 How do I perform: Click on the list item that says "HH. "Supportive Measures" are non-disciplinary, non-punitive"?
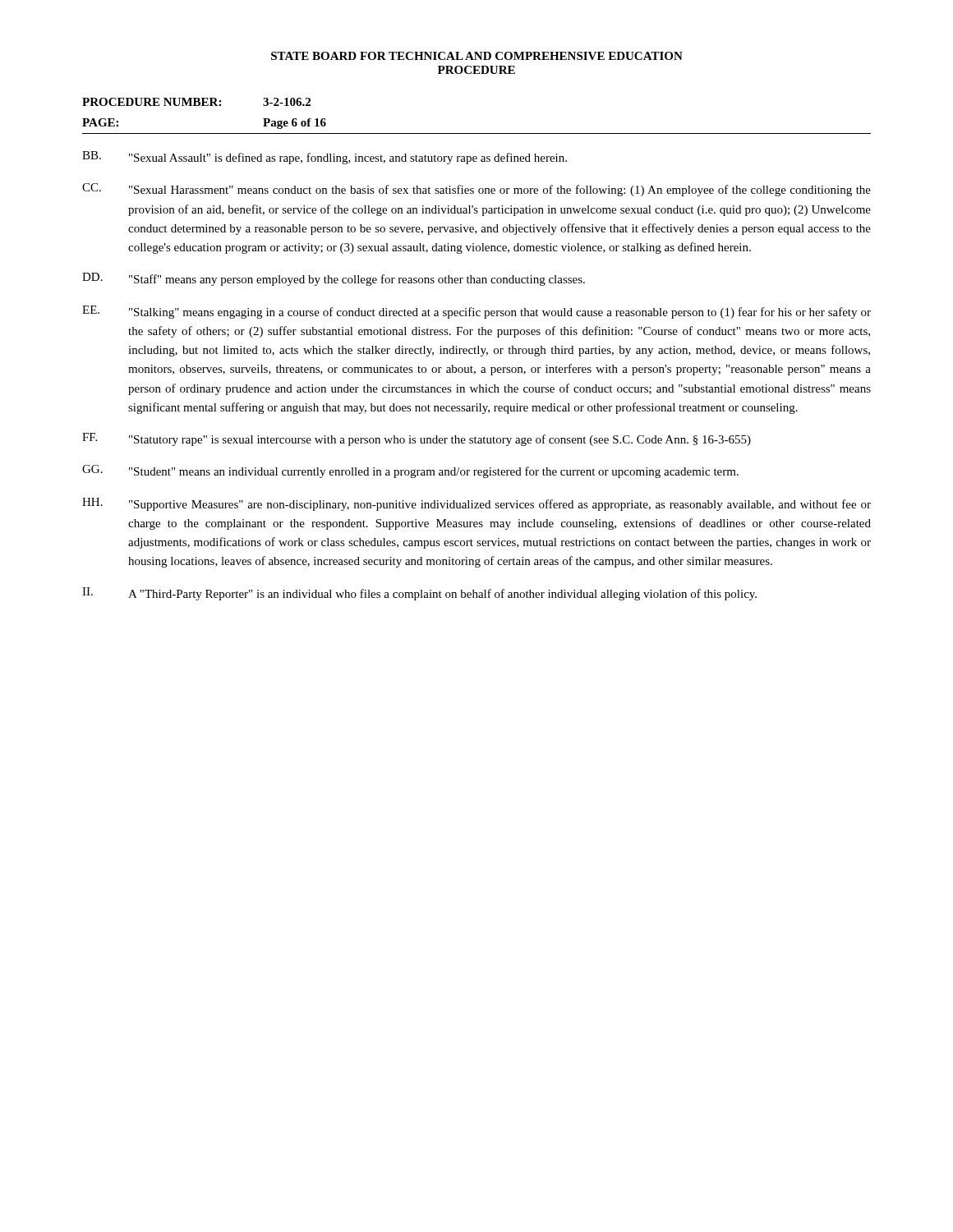tap(476, 533)
